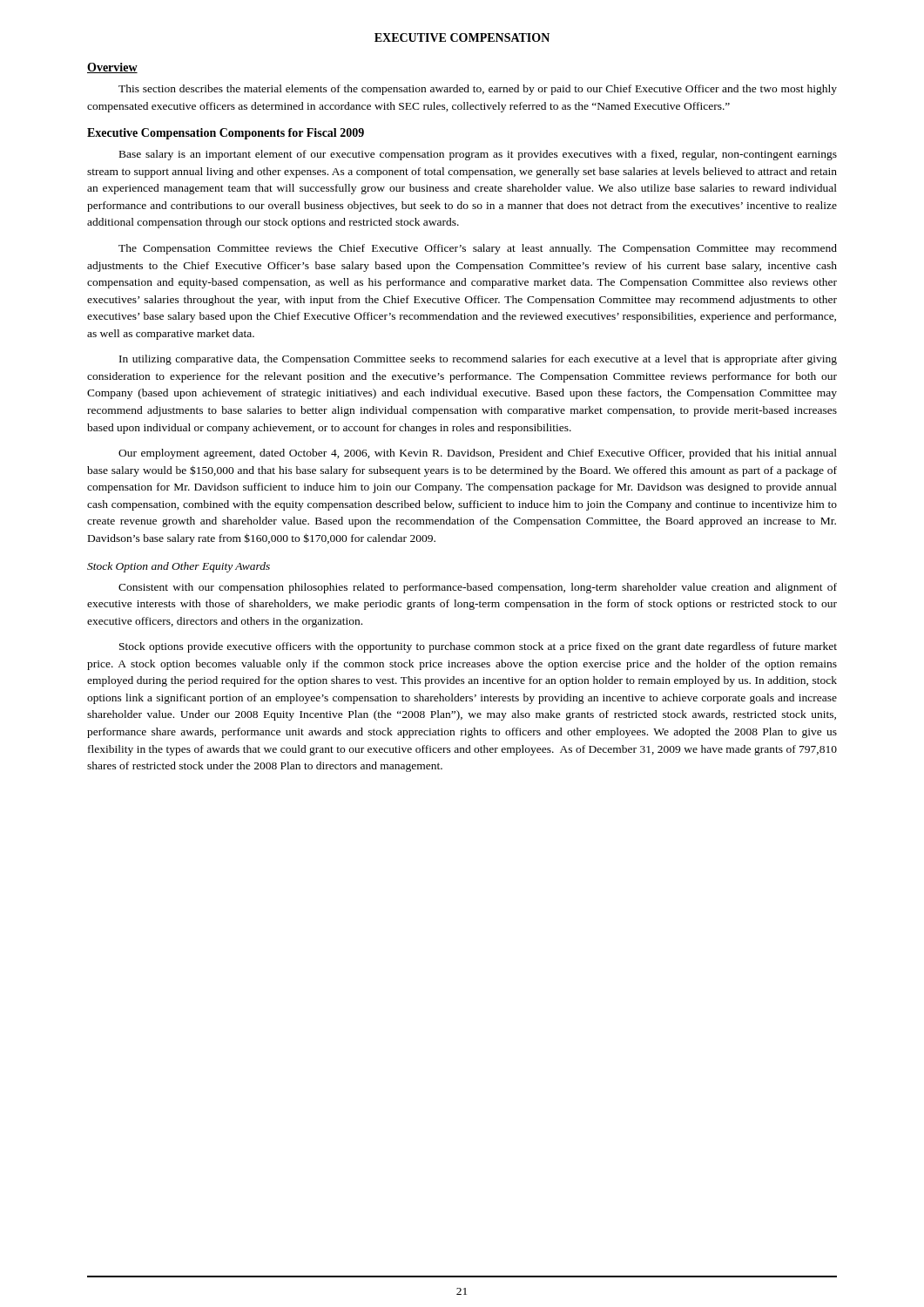Locate the text block containing "Our employment agreement, dated October"
The height and width of the screenshot is (1307, 924).
pos(462,496)
